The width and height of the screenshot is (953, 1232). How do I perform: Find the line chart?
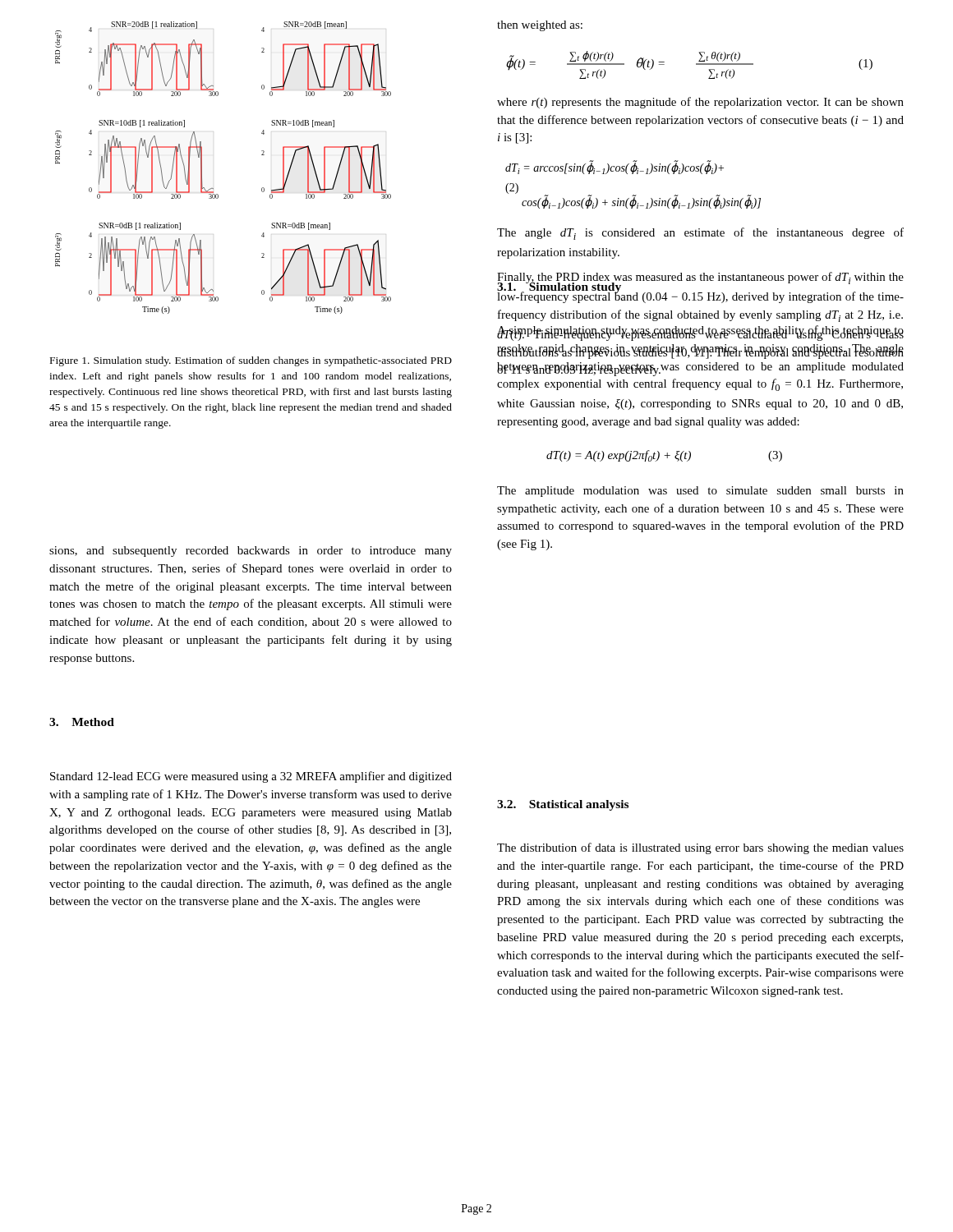pyautogui.click(x=251, y=186)
